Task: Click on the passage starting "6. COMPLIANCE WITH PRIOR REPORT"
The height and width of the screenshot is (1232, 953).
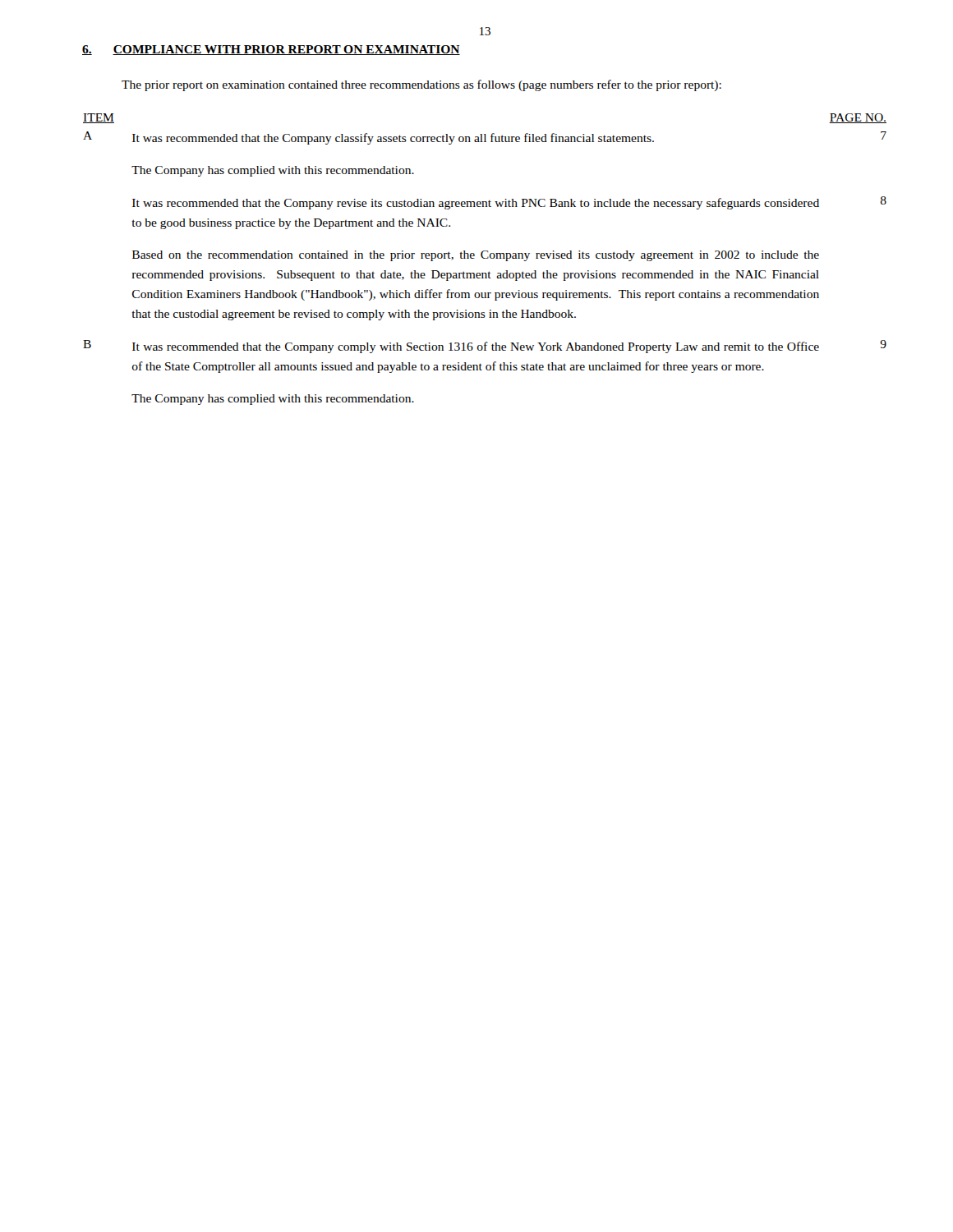Action: pos(271,49)
